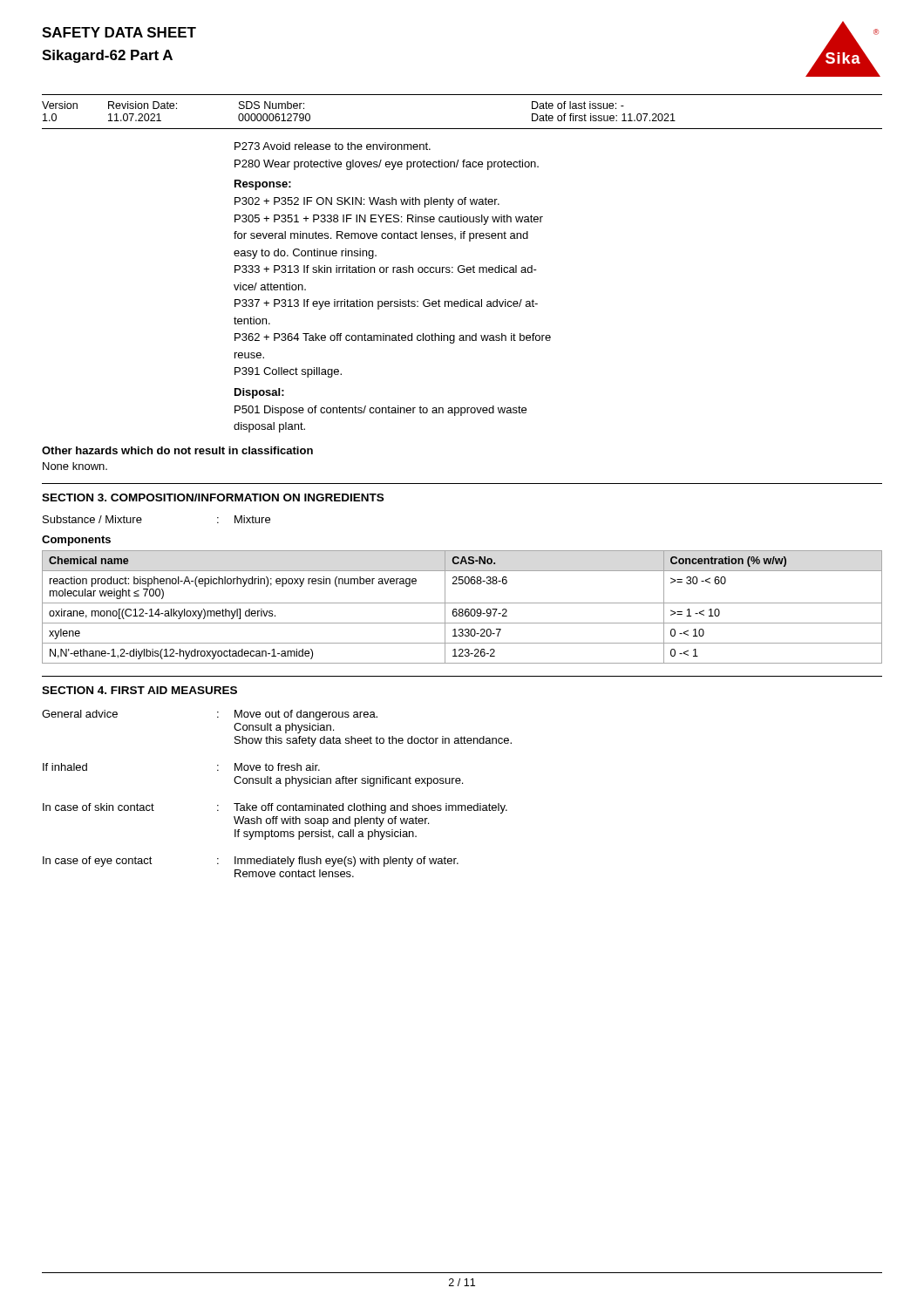Find the block on this page that starts "P302 + P352 IF ON SKIN: Wash with"

[367, 202]
